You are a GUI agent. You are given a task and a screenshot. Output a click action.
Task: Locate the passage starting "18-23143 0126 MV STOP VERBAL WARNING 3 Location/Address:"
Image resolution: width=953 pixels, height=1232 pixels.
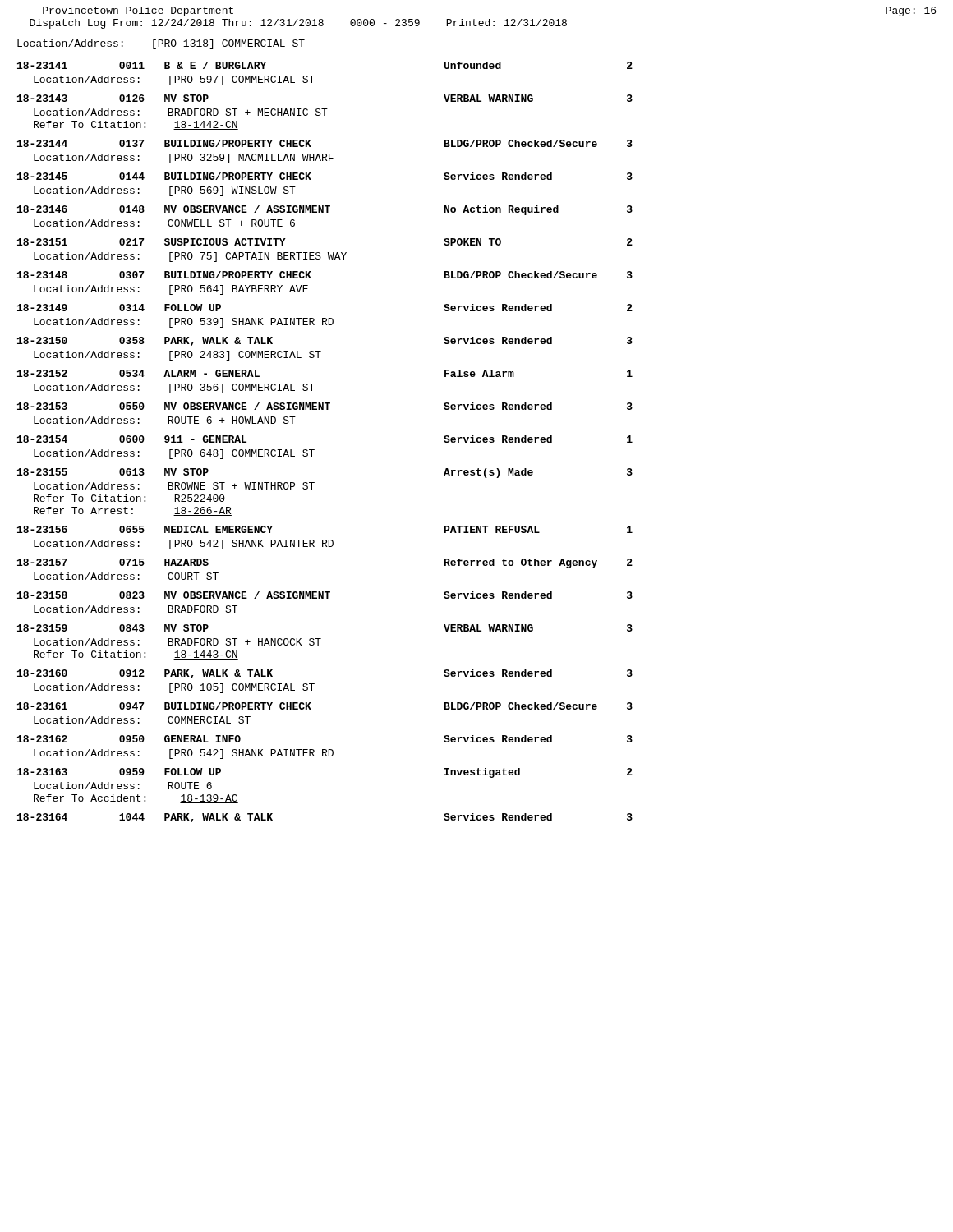pyautogui.click(x=476, y=111)
